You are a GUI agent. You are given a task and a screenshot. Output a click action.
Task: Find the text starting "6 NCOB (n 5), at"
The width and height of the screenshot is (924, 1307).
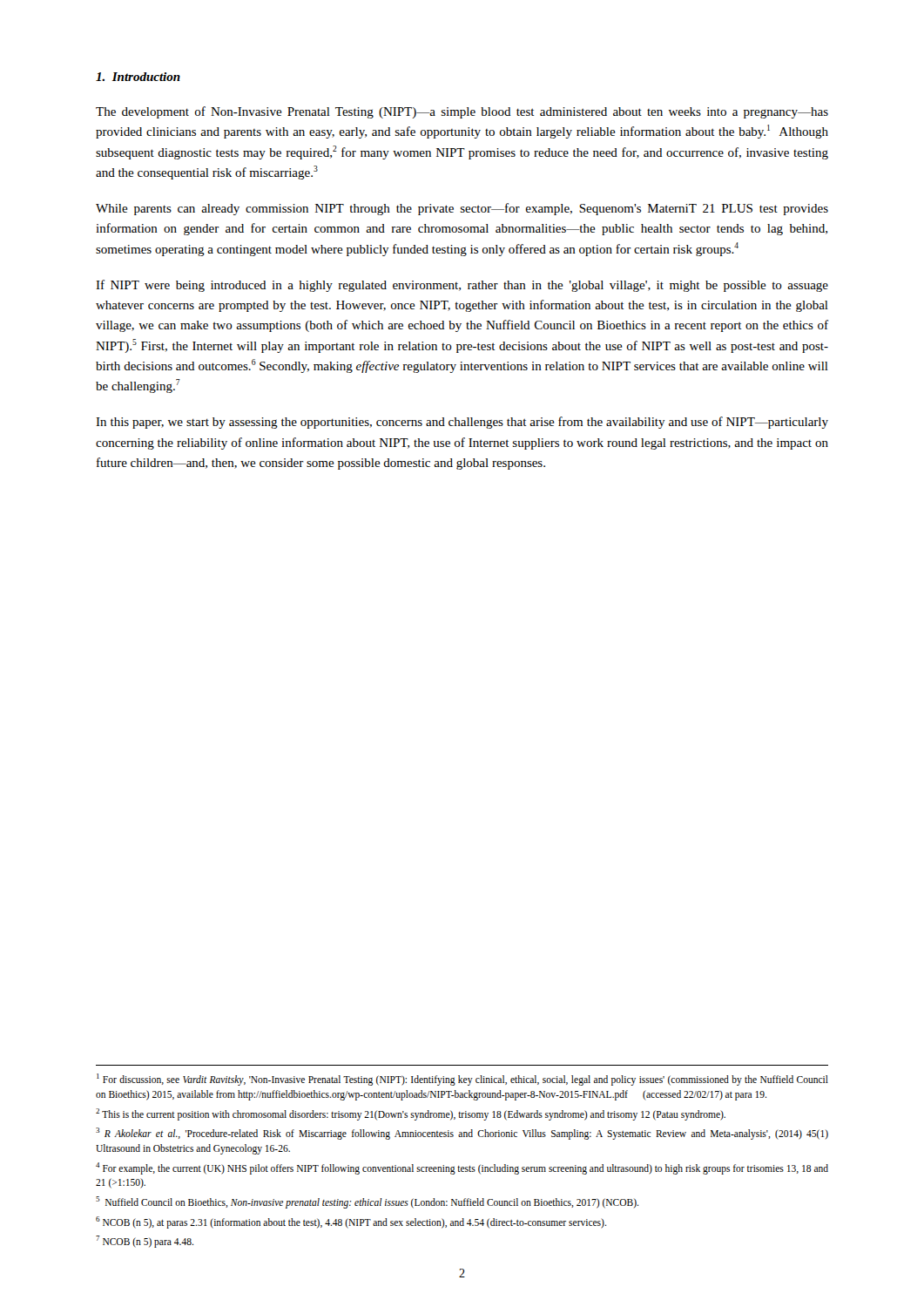pos(351,1221)
